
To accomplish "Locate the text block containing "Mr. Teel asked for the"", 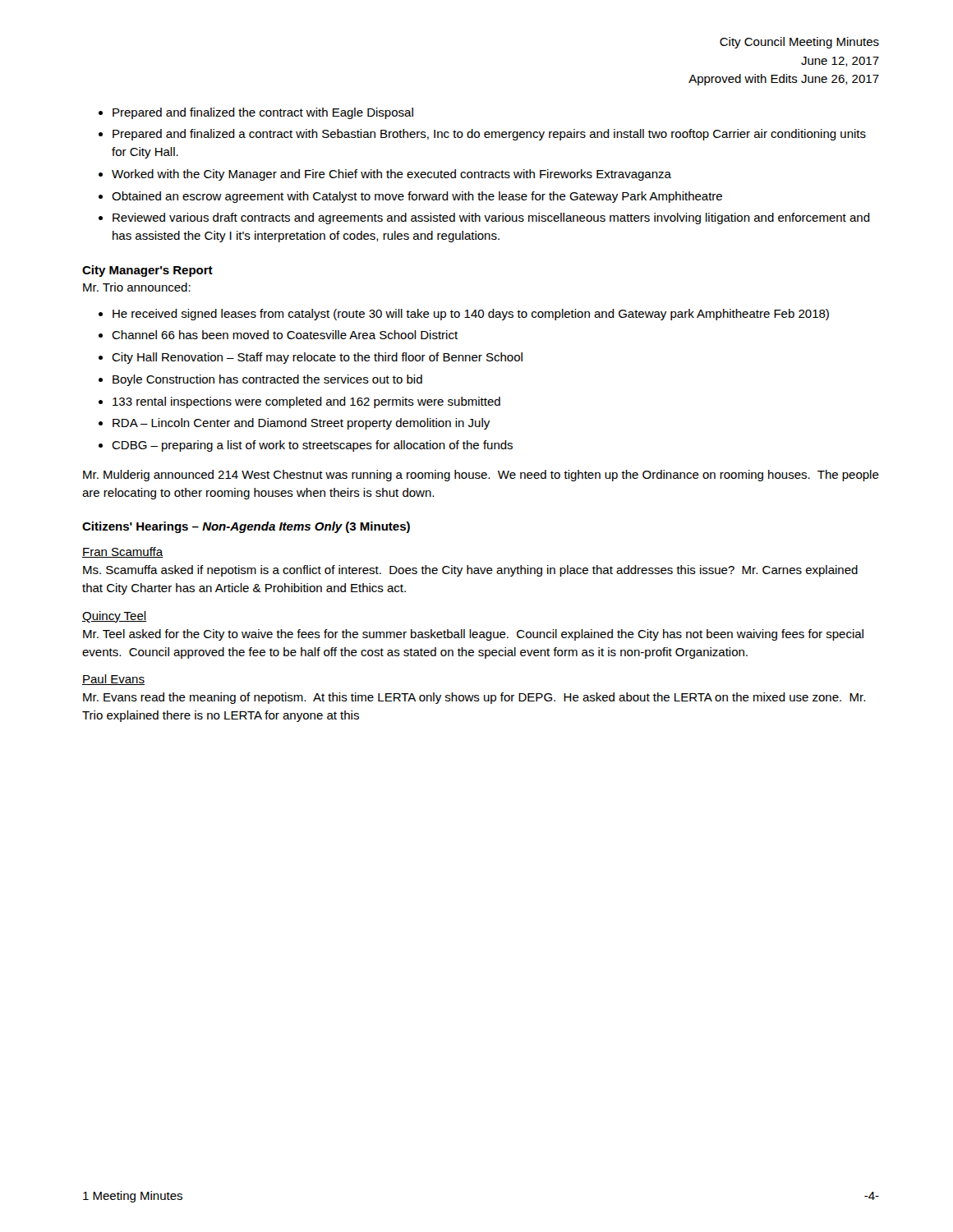I will tap(473, 642).
